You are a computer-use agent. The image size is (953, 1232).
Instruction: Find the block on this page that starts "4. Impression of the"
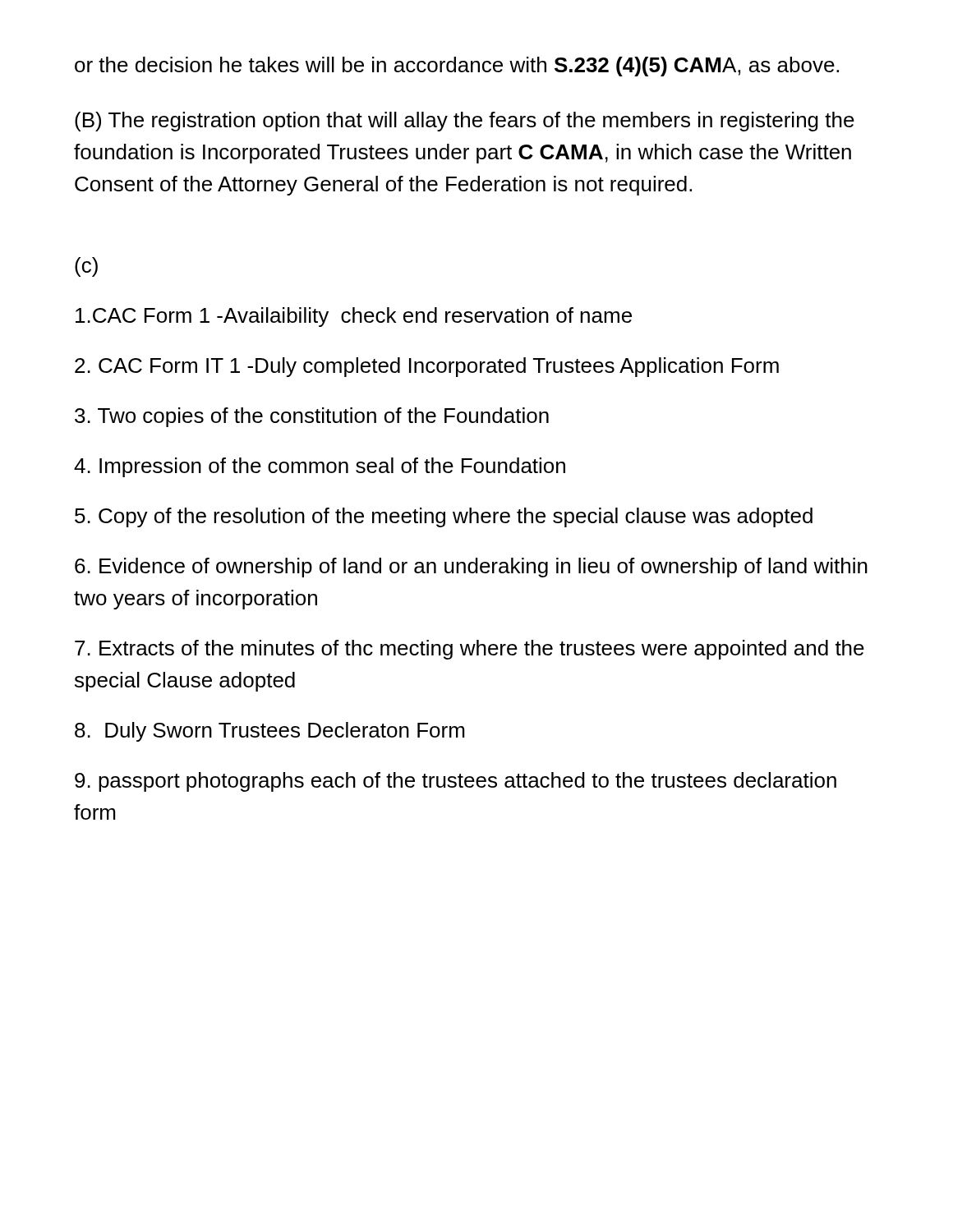tap(320, 466)
